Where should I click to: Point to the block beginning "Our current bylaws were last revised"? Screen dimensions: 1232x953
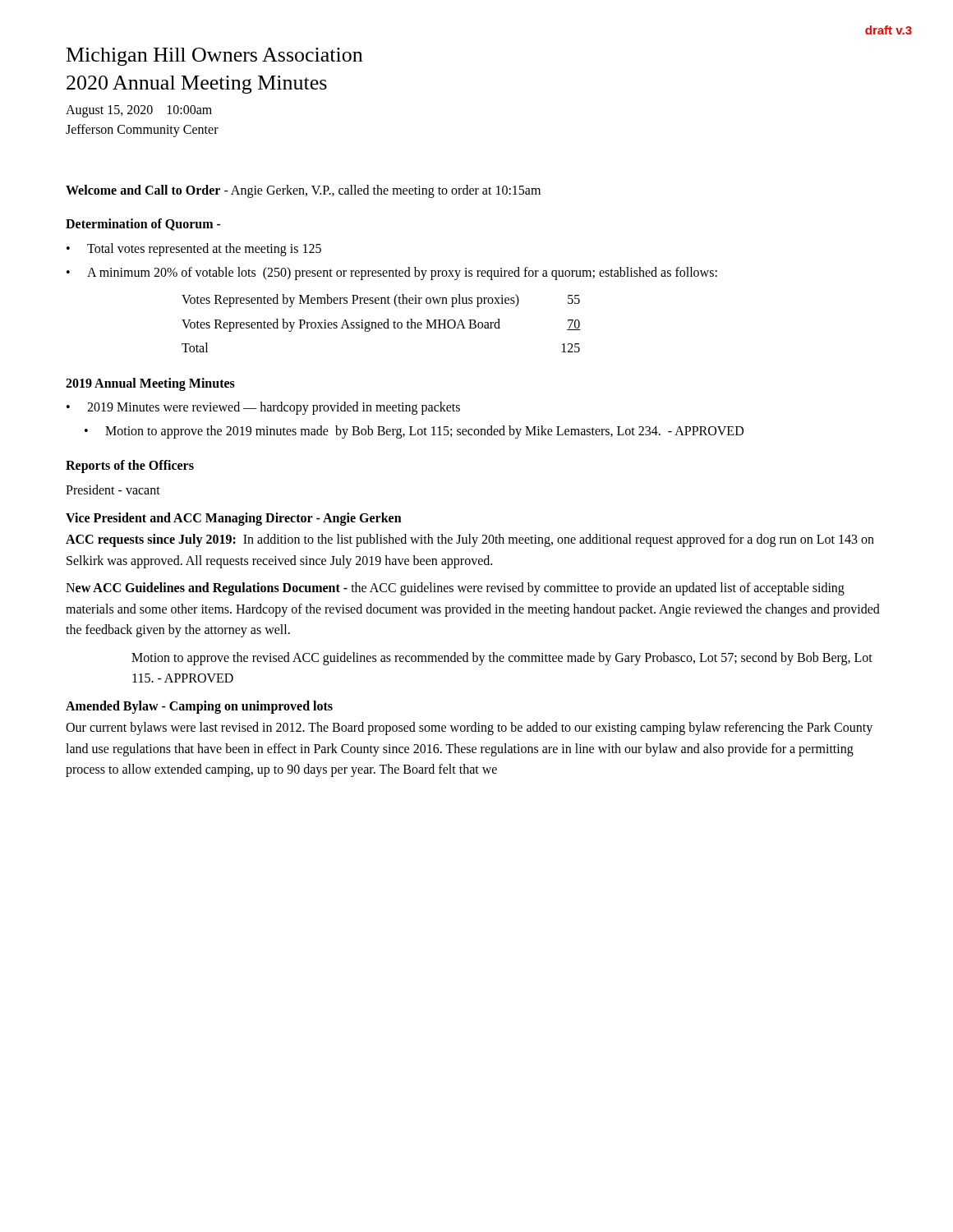click(469, 748)
